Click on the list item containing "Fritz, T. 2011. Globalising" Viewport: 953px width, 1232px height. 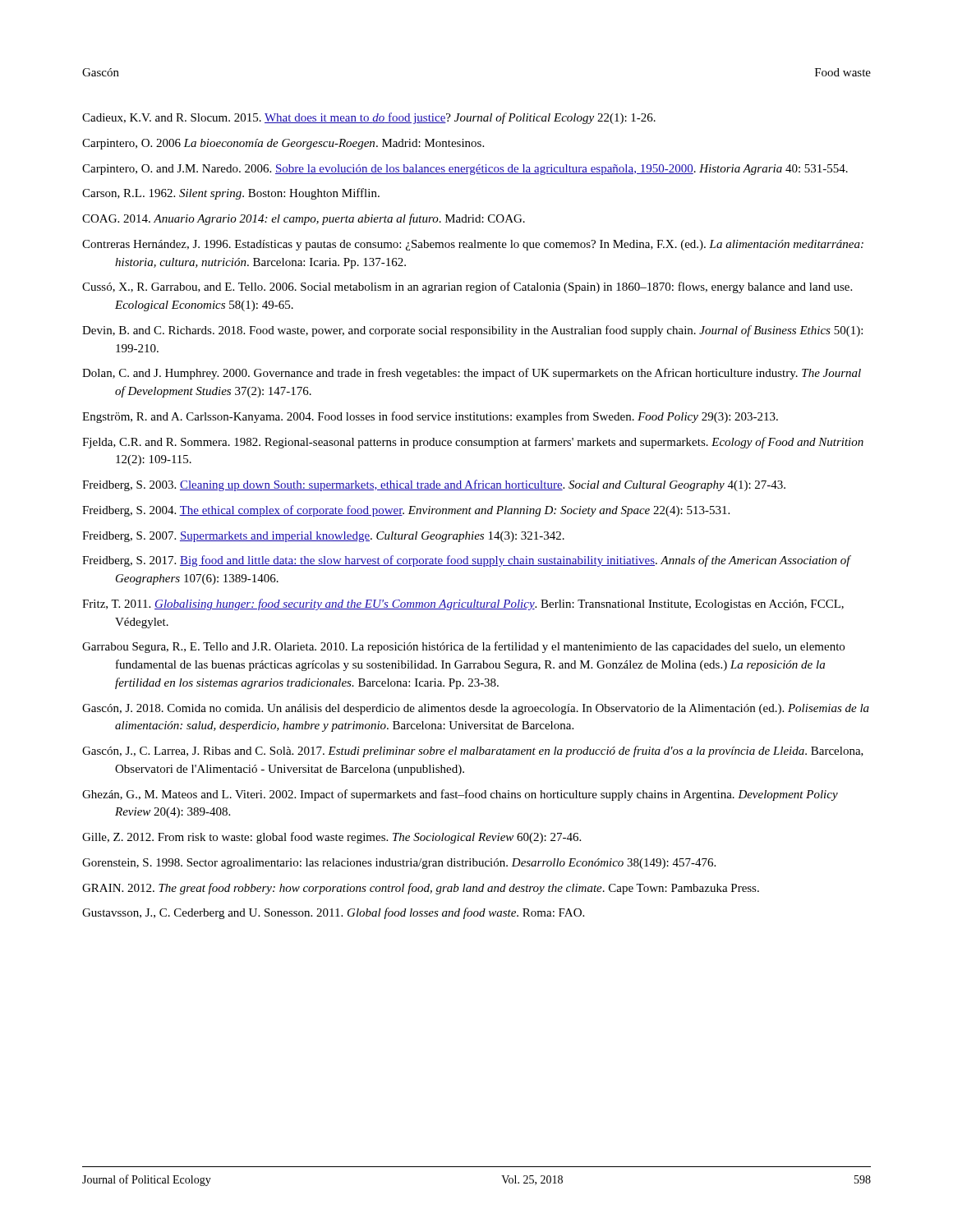point(463,612)
